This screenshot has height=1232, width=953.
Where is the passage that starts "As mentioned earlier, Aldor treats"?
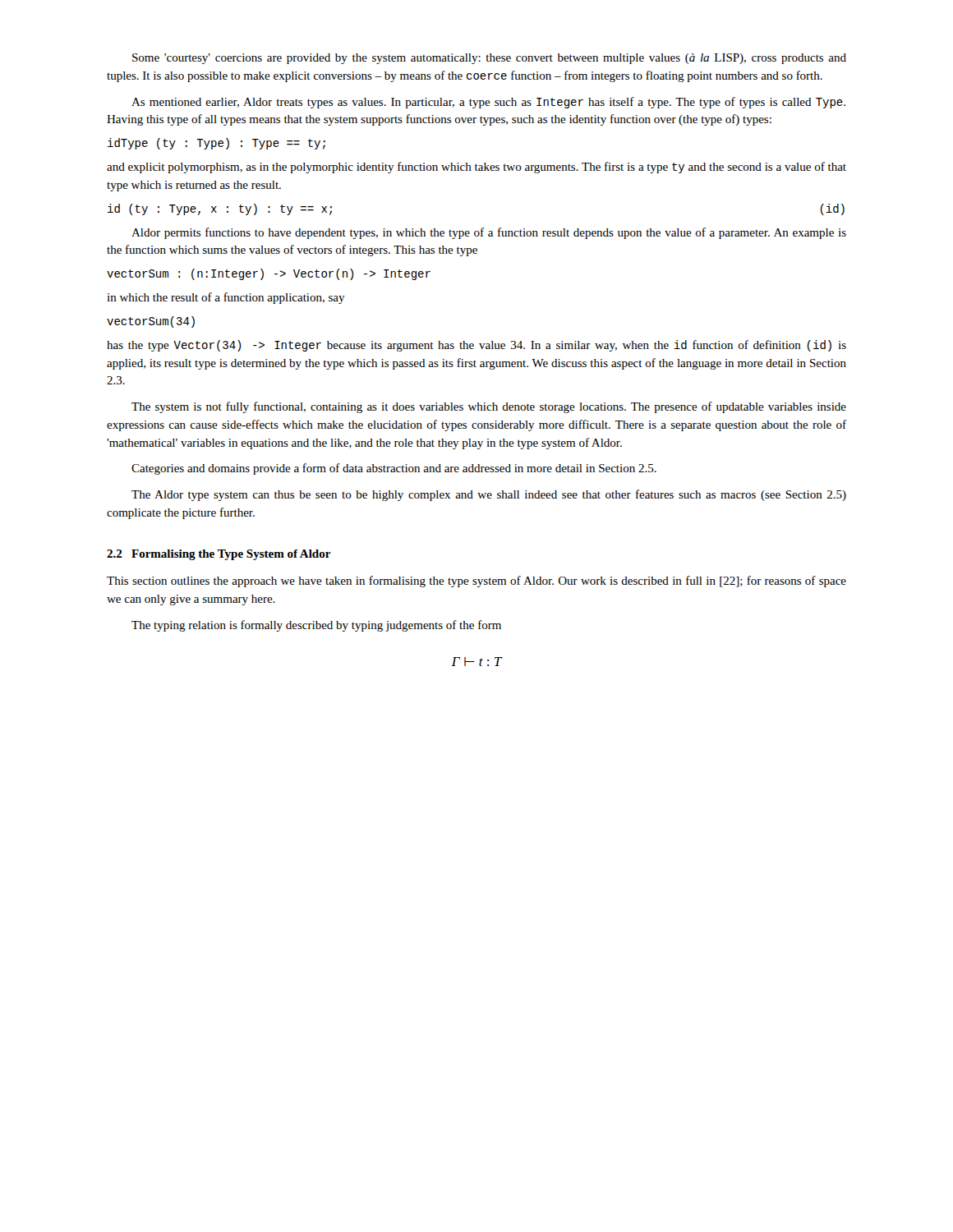point(476,111)
